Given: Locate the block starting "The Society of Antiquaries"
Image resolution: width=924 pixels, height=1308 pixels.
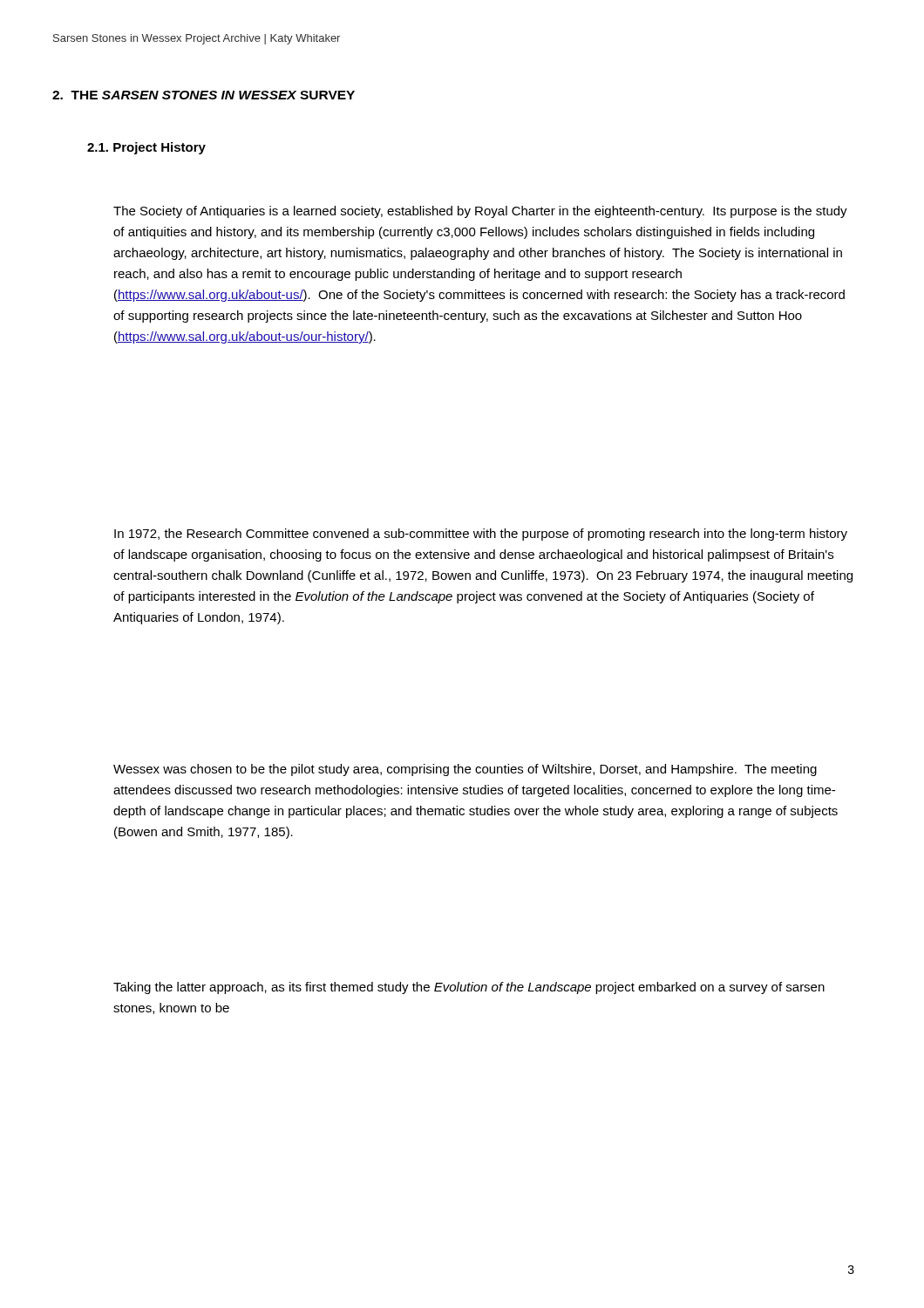Looking at the screenshot, I should (480, 273).
